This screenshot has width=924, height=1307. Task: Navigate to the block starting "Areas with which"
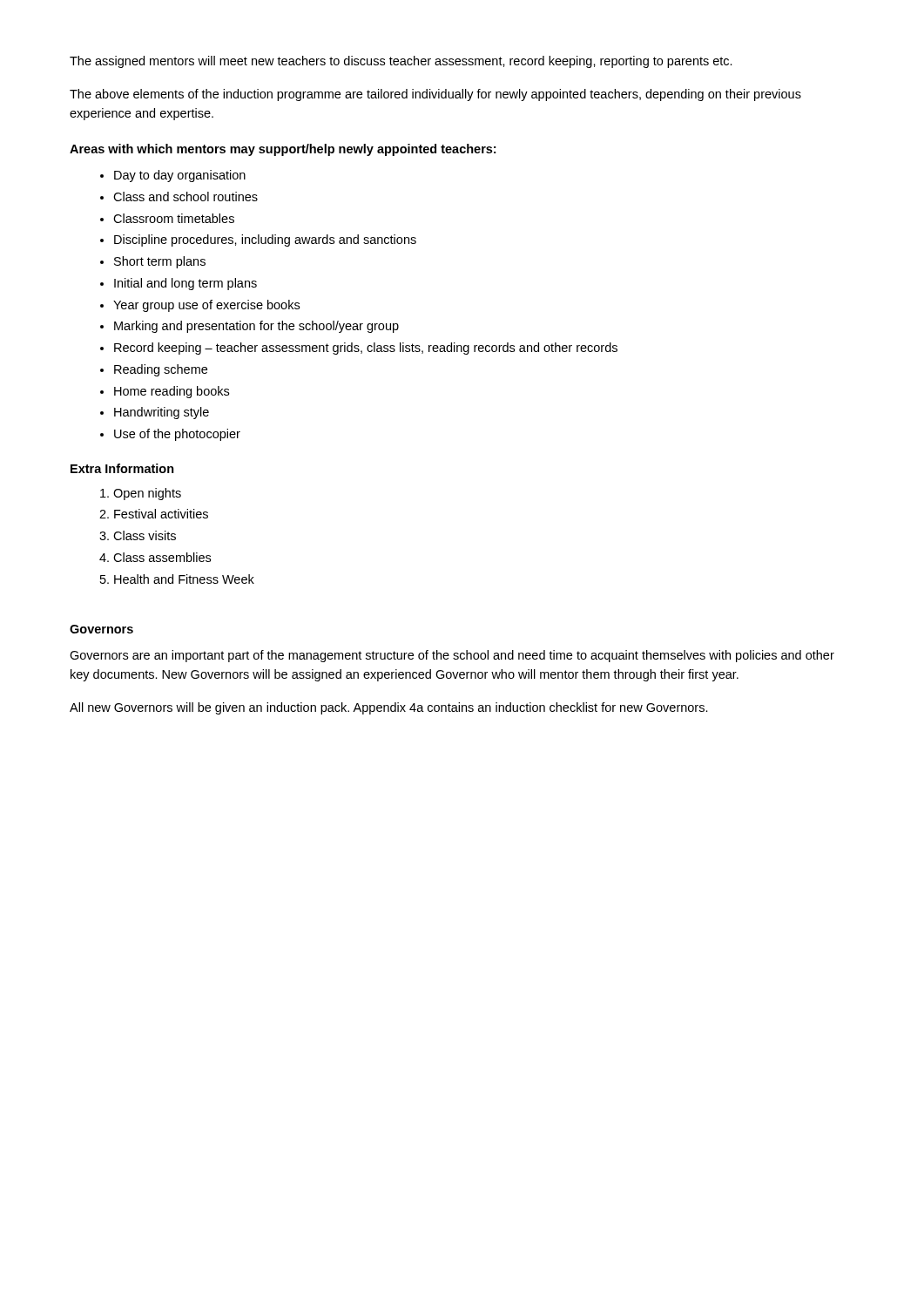pos(283,149)
